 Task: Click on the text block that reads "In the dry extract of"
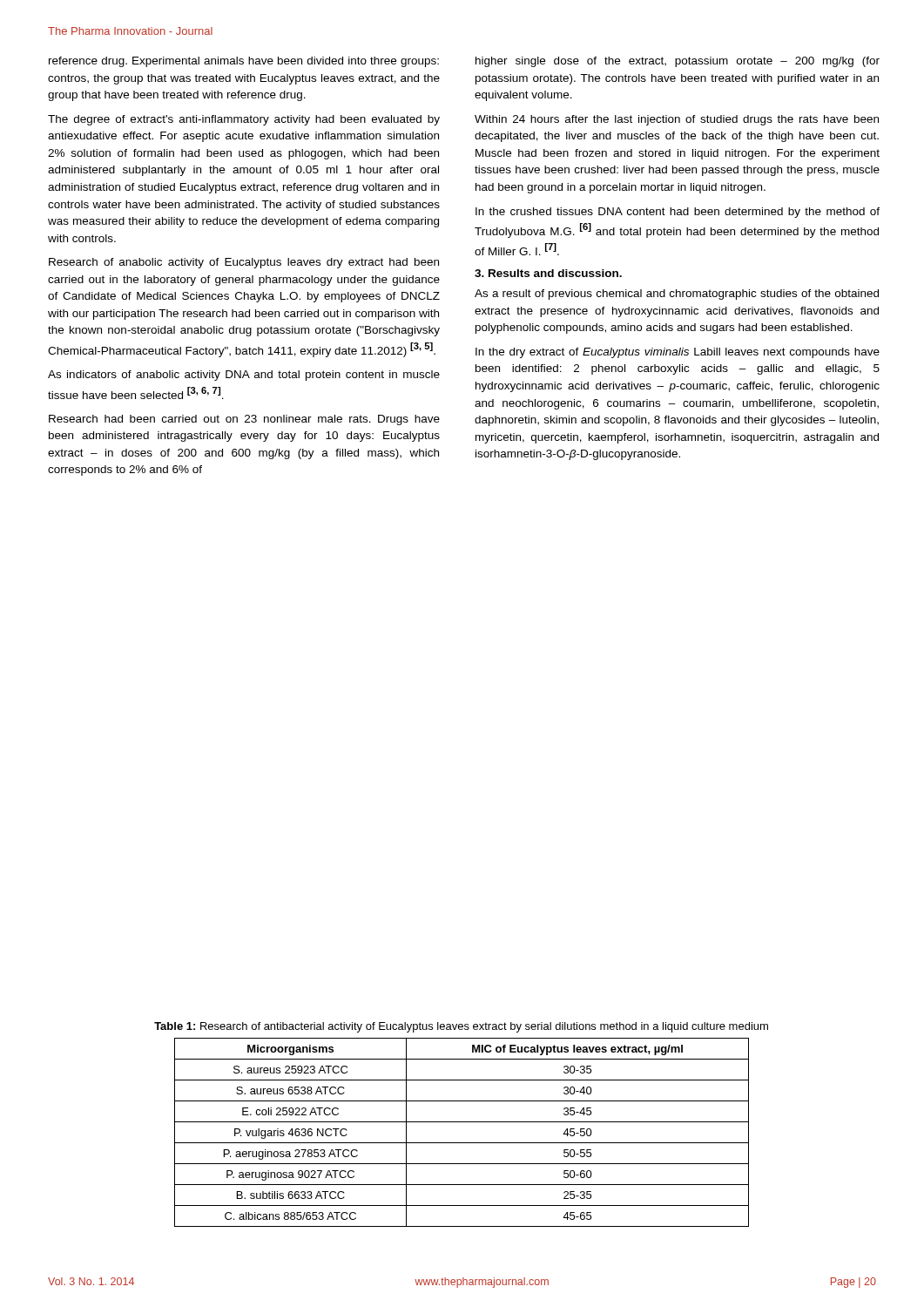click(x=677, y=403)
